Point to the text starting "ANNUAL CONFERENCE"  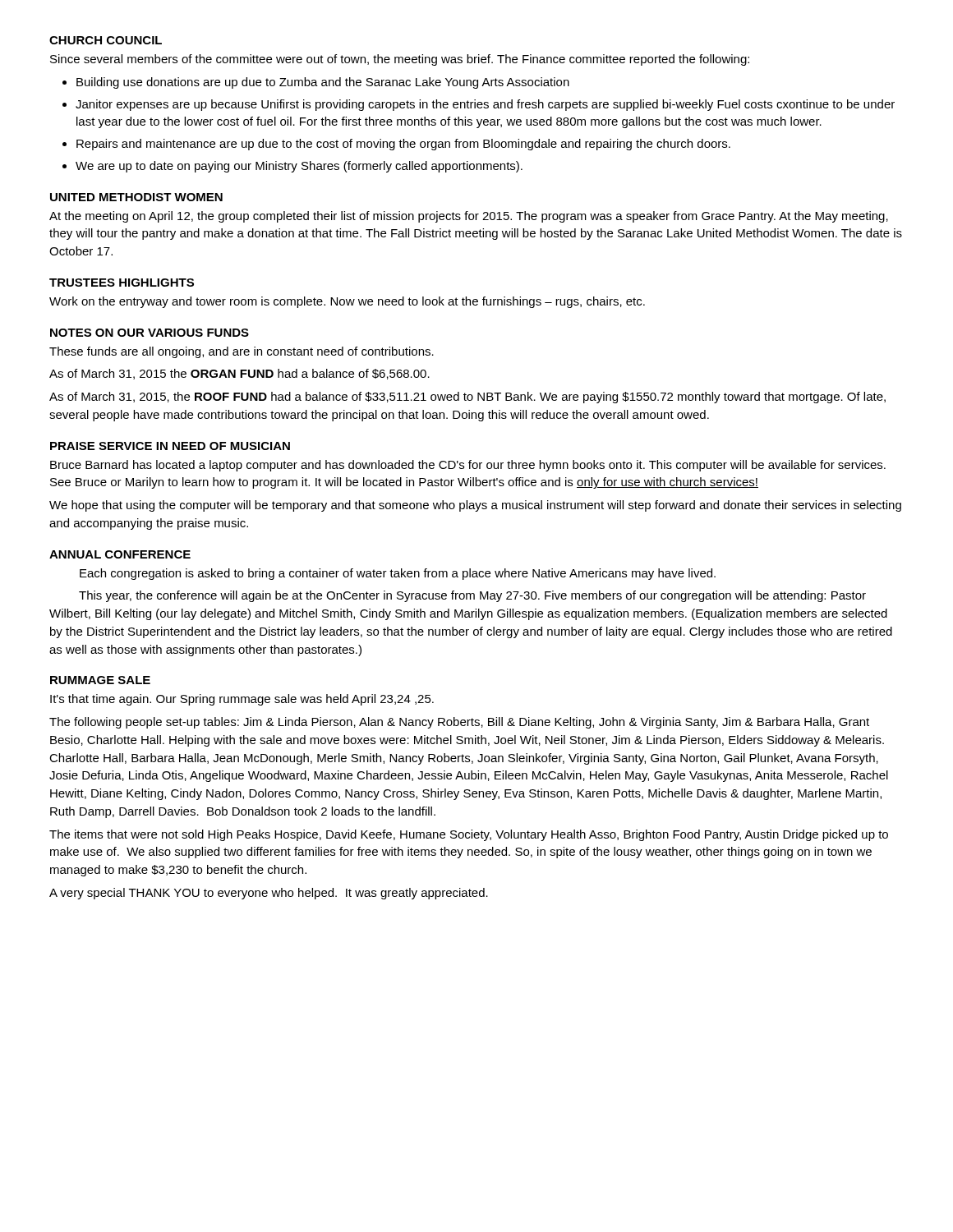120,554
